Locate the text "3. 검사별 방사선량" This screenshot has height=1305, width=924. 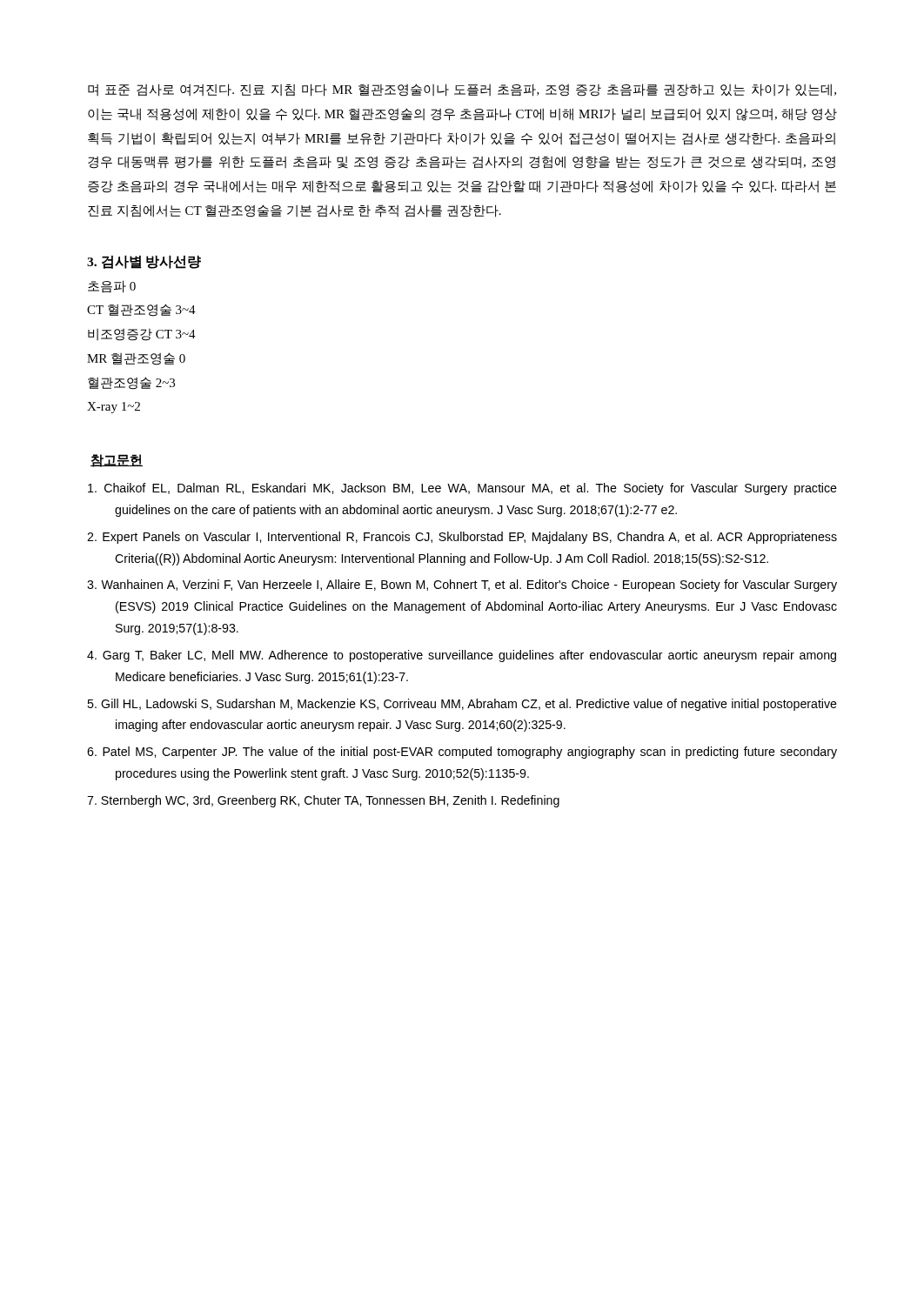click(x=144, y=261)
